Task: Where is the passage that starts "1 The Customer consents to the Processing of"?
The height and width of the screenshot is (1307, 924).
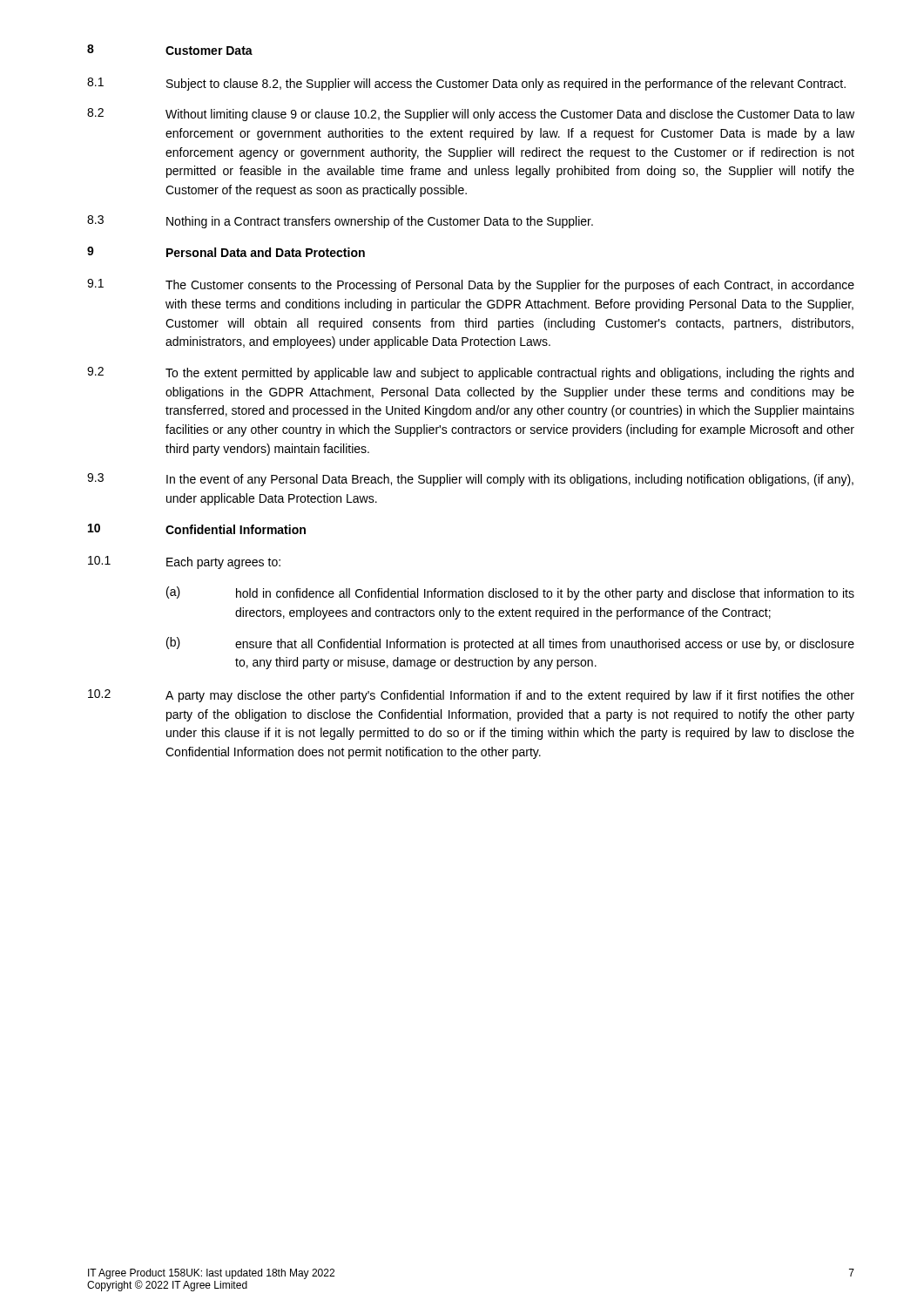Action: coord(471,314)
